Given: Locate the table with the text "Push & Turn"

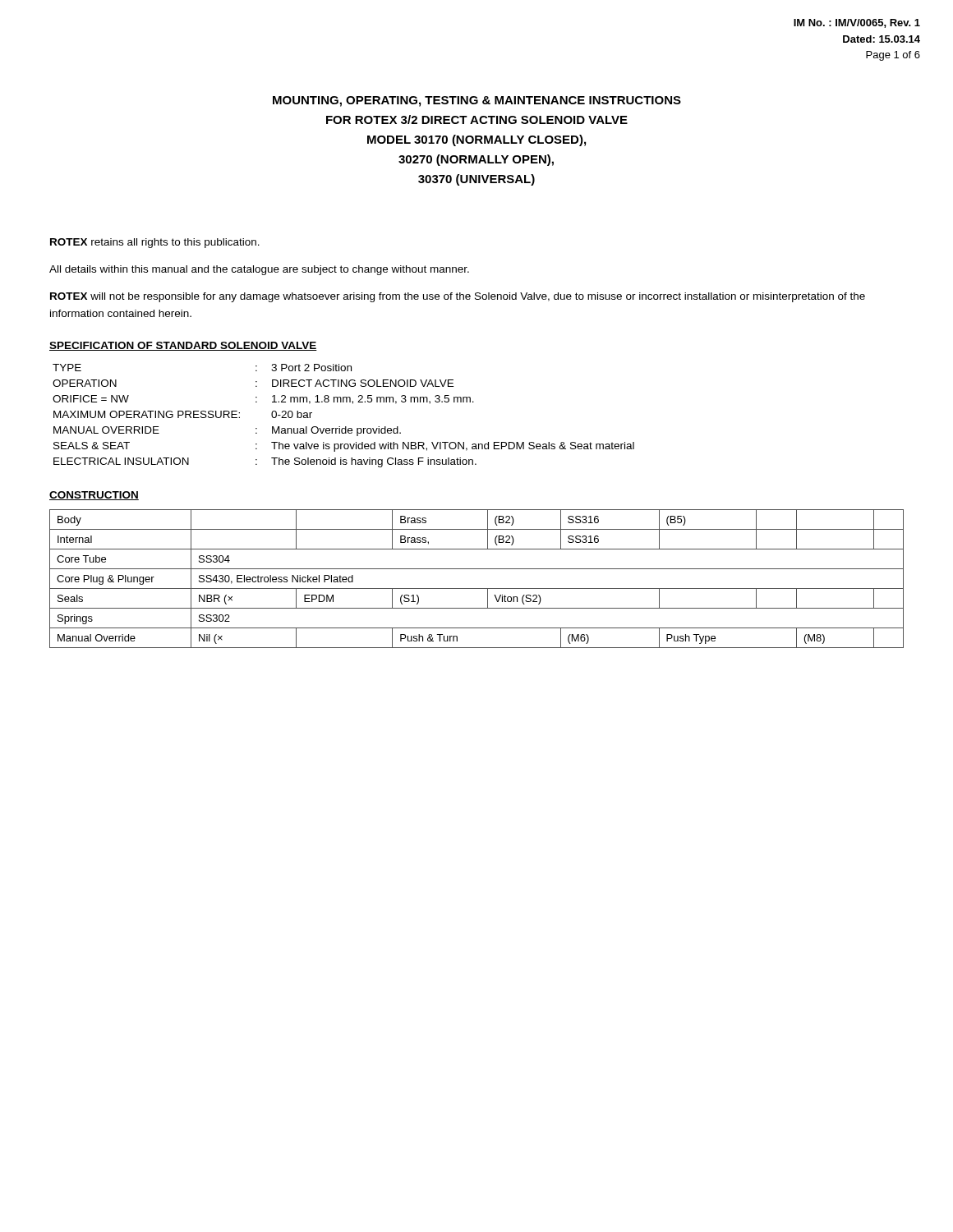Looking at the screenshot, I should [x=476, y=578].
